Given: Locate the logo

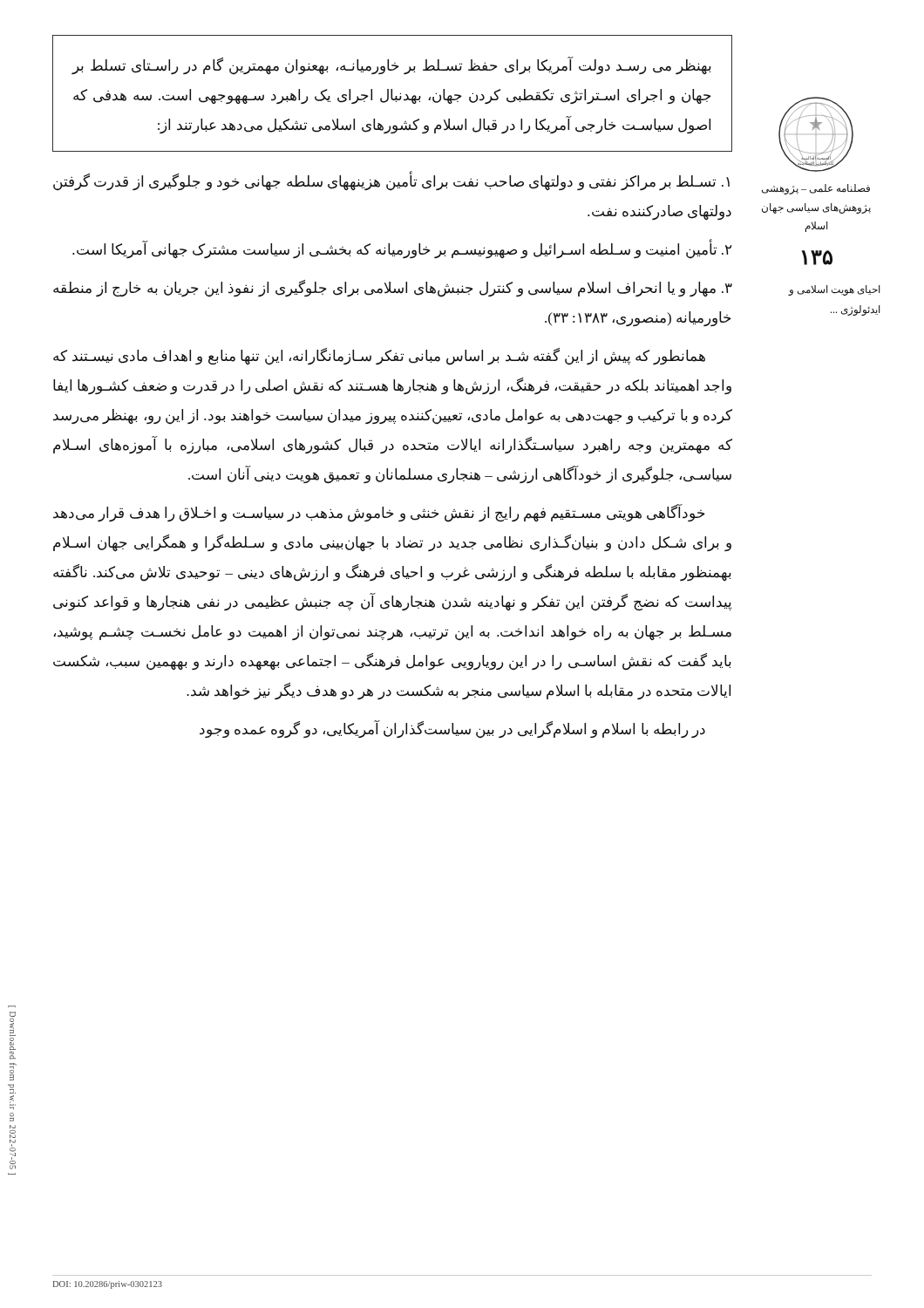Looking at the screenshot, I should (x=816, y=134).
